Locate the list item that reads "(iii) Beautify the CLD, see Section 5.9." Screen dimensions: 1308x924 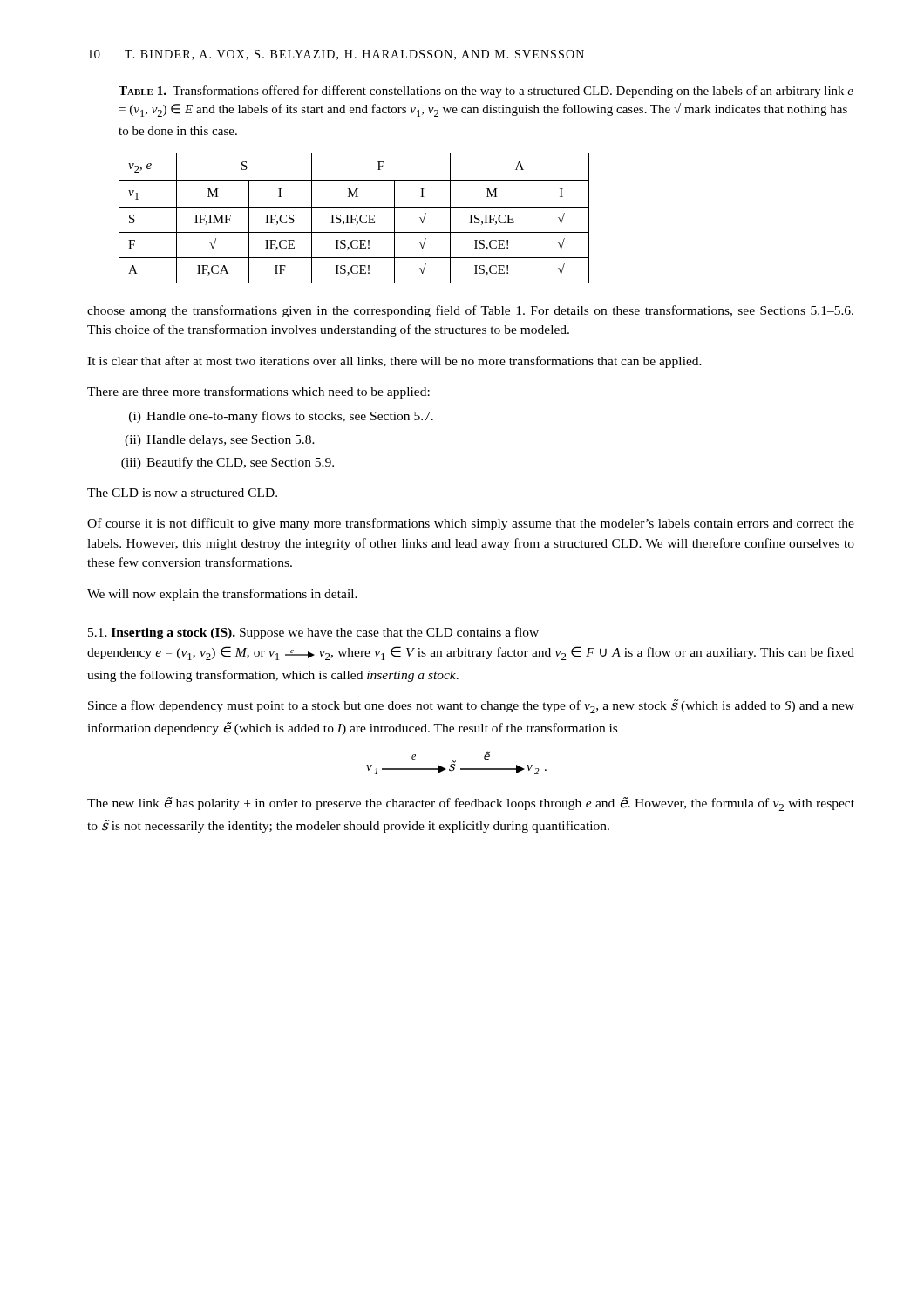click(x=228, y=463)
